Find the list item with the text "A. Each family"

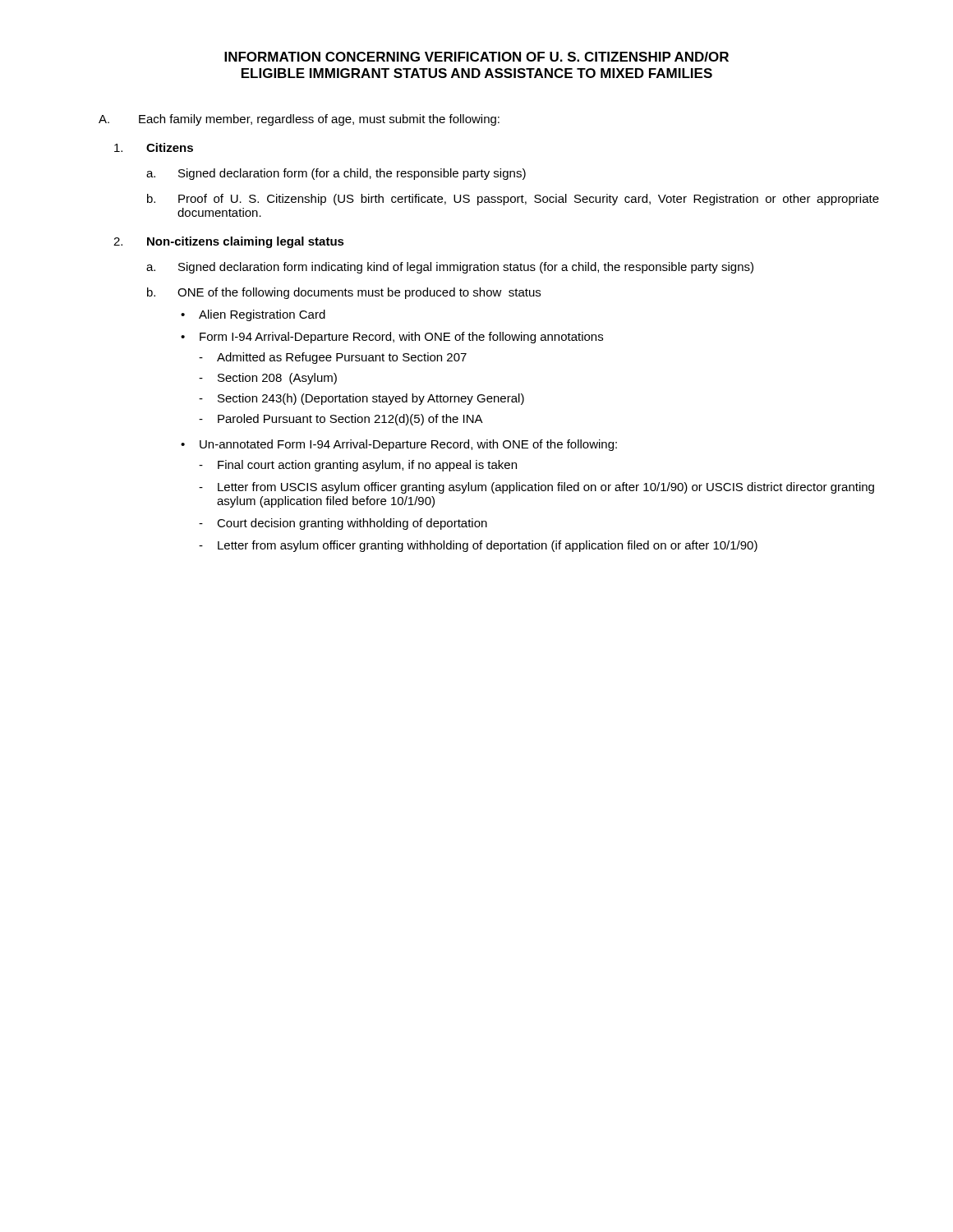click(x=489, y=119)
